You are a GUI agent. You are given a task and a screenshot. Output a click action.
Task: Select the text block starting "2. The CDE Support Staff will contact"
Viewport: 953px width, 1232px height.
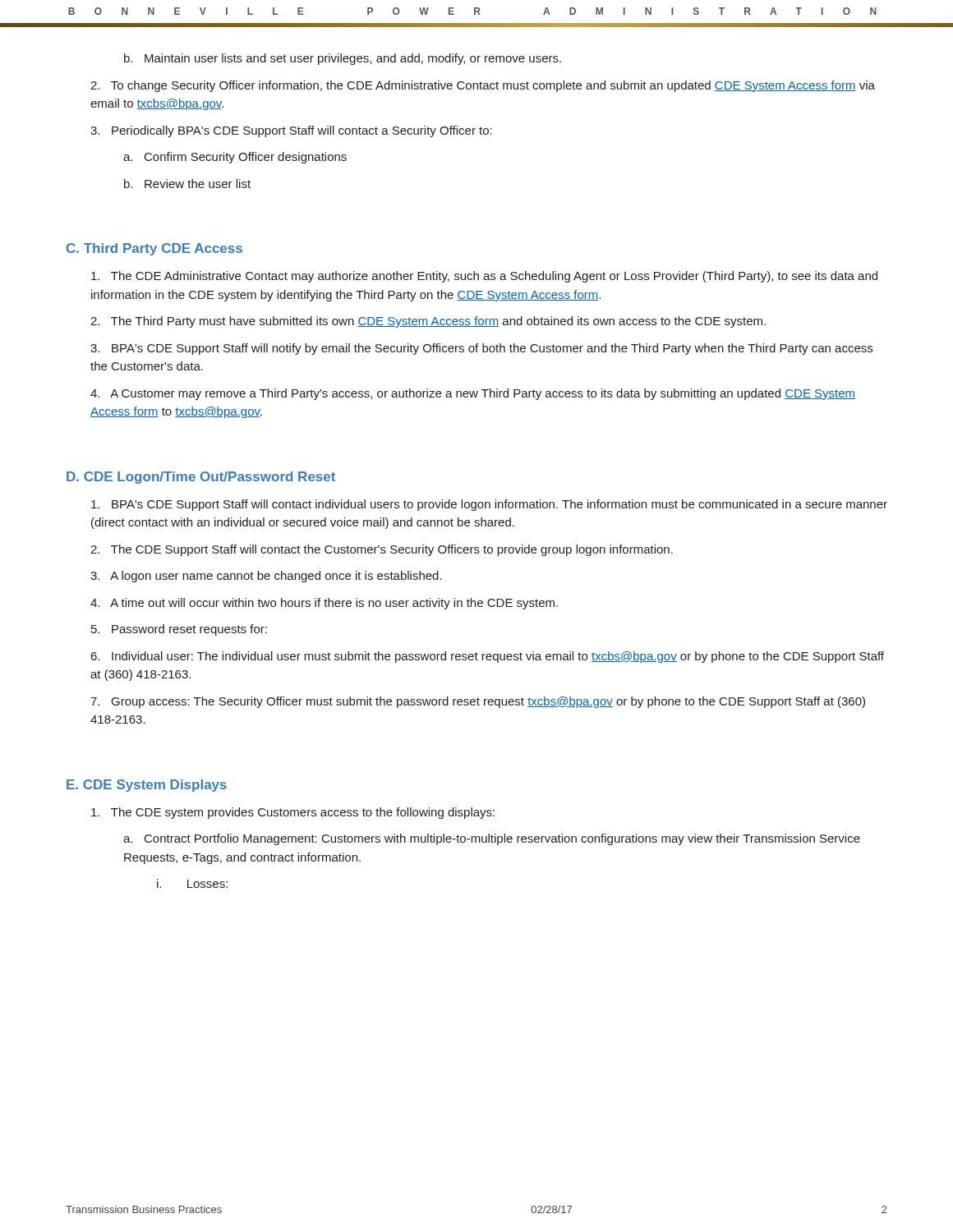click(x=382, y=549)
